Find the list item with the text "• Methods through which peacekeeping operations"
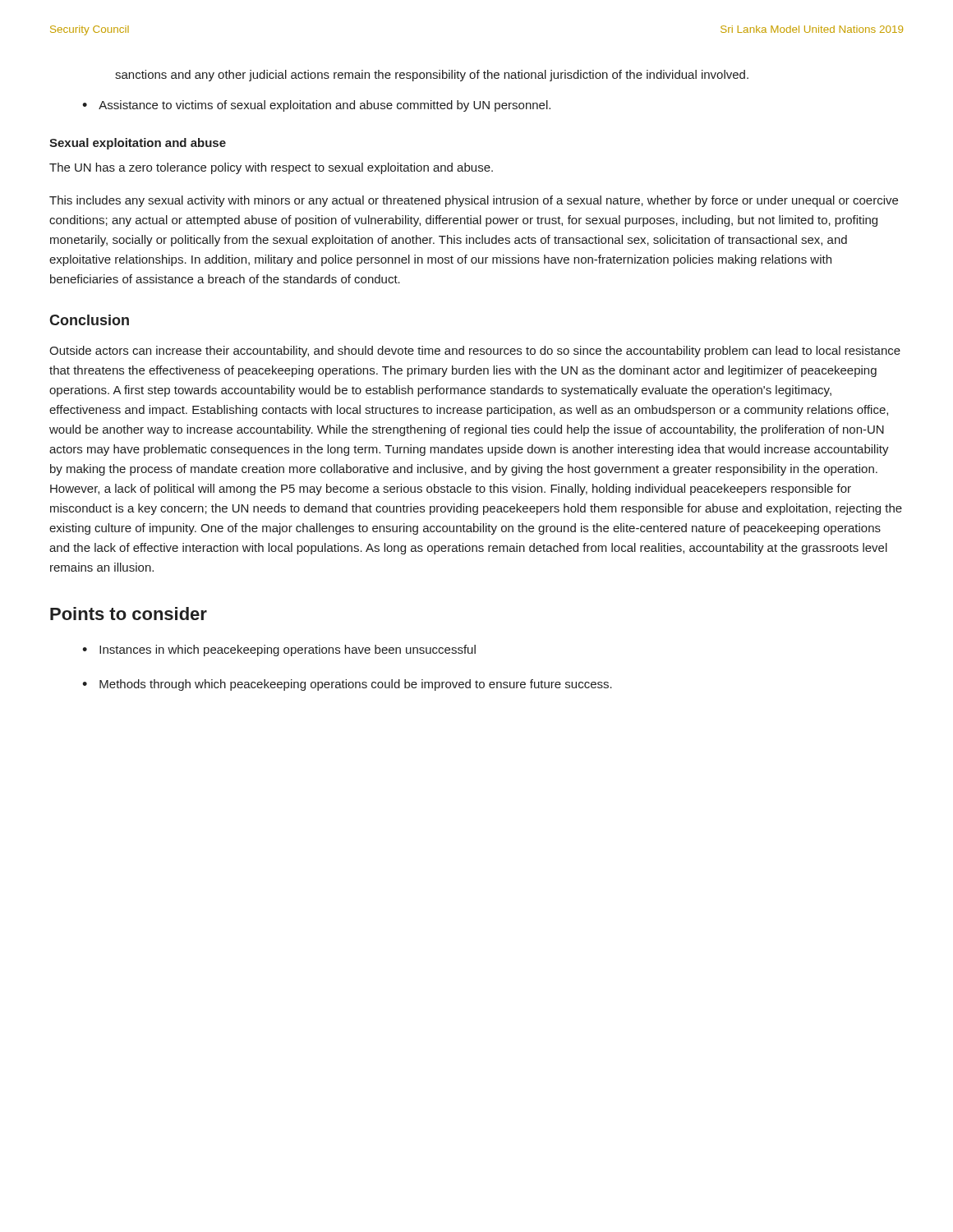 pyautogui.click(x=347, y=684)
